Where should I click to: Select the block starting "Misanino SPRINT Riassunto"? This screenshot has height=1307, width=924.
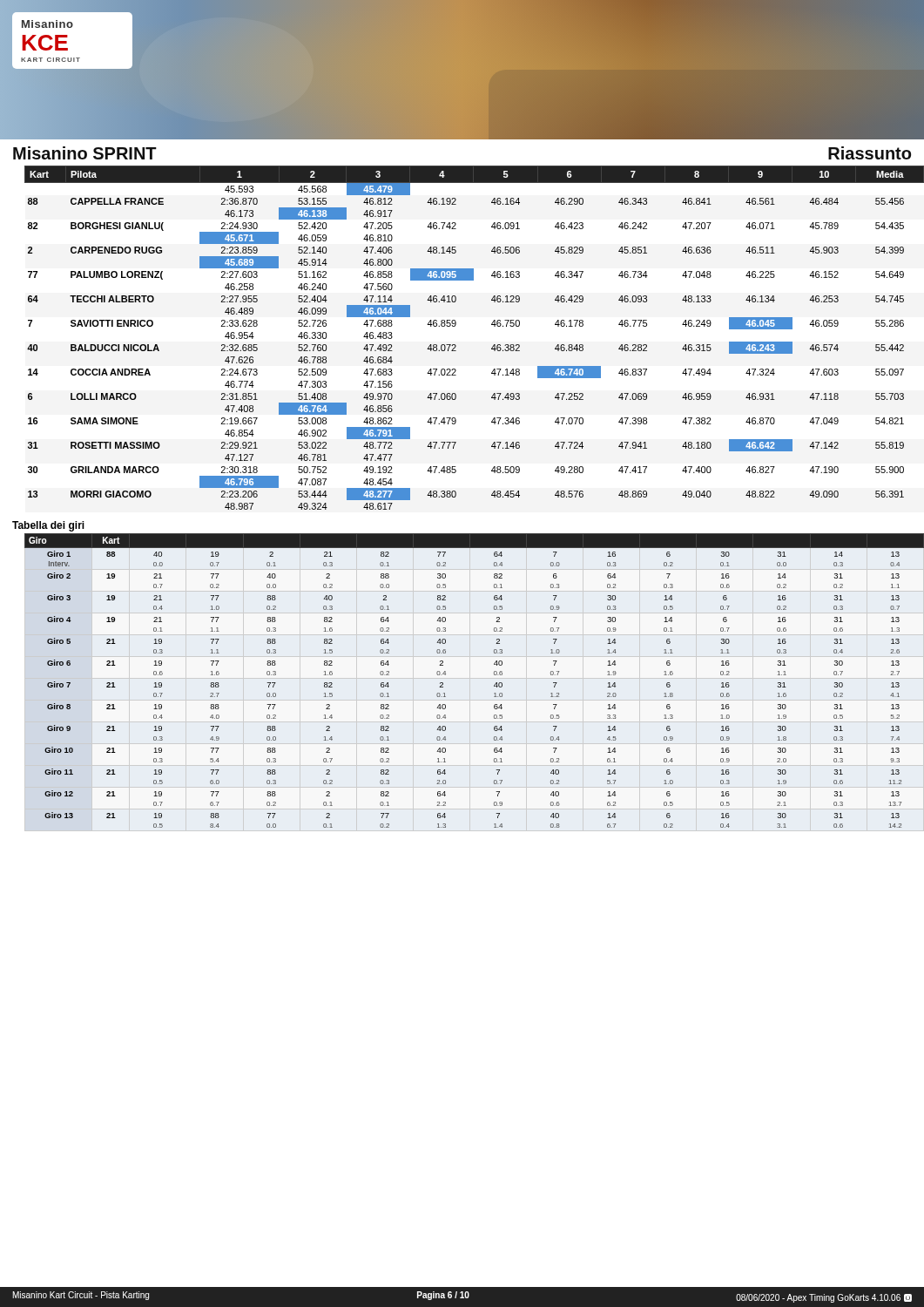click(462, 154)
